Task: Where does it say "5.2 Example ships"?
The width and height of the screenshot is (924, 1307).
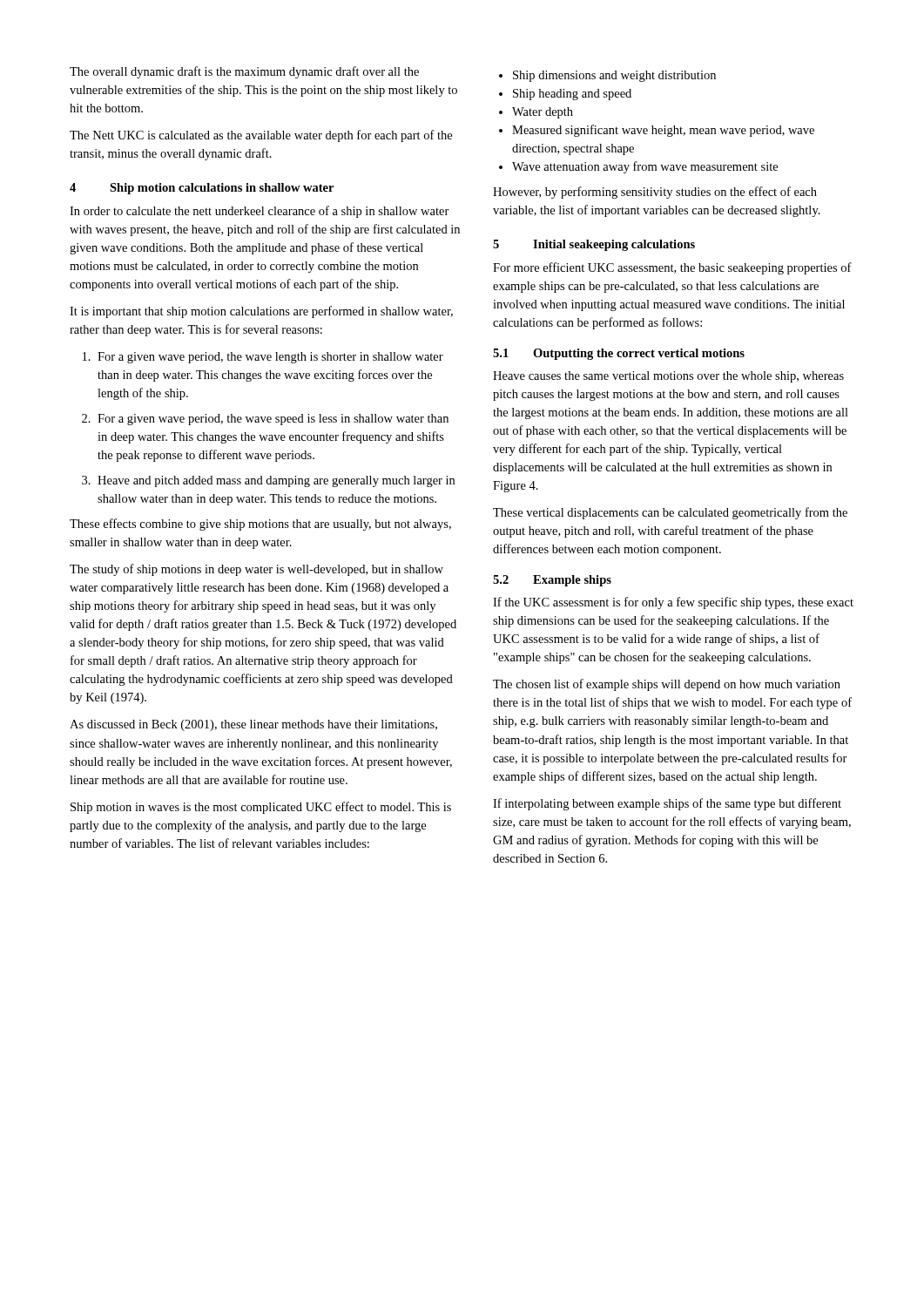Action: tap(552, 580)
